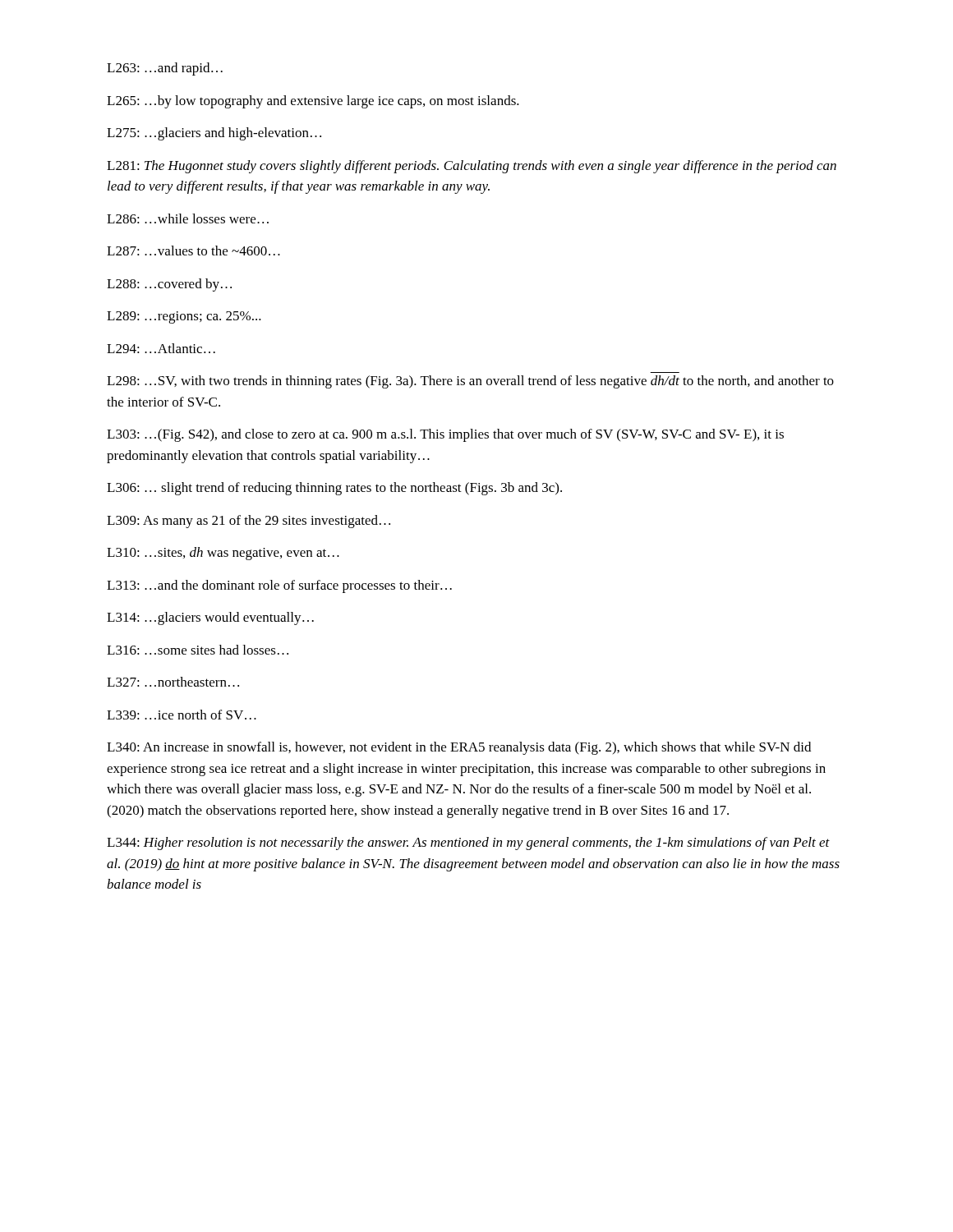953x1232 pixels.
Task: Select the text containing "L287: …values to the ~4600…"
Action: pos(194,251)
